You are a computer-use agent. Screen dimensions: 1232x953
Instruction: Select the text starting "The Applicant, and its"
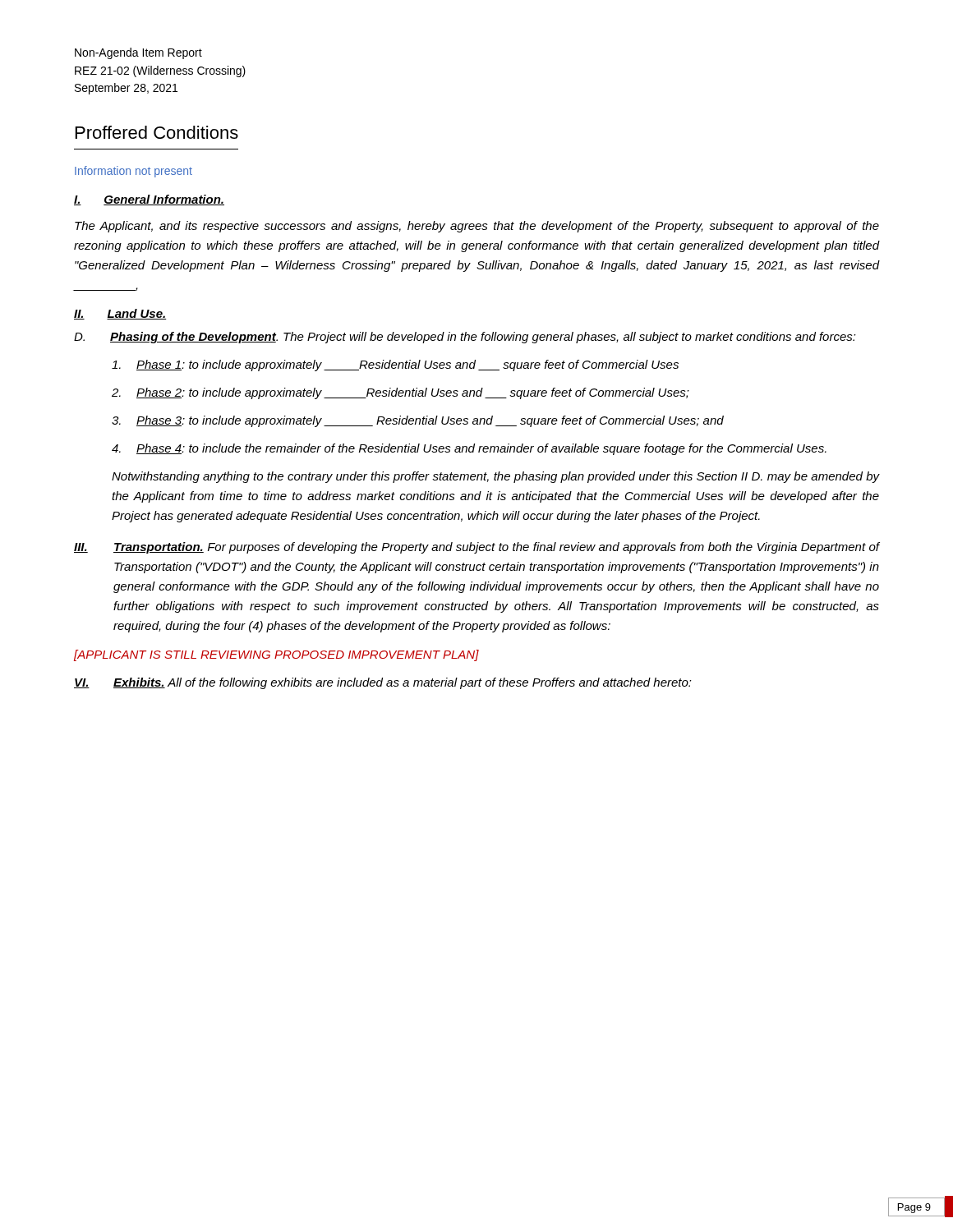click(476, 255)
